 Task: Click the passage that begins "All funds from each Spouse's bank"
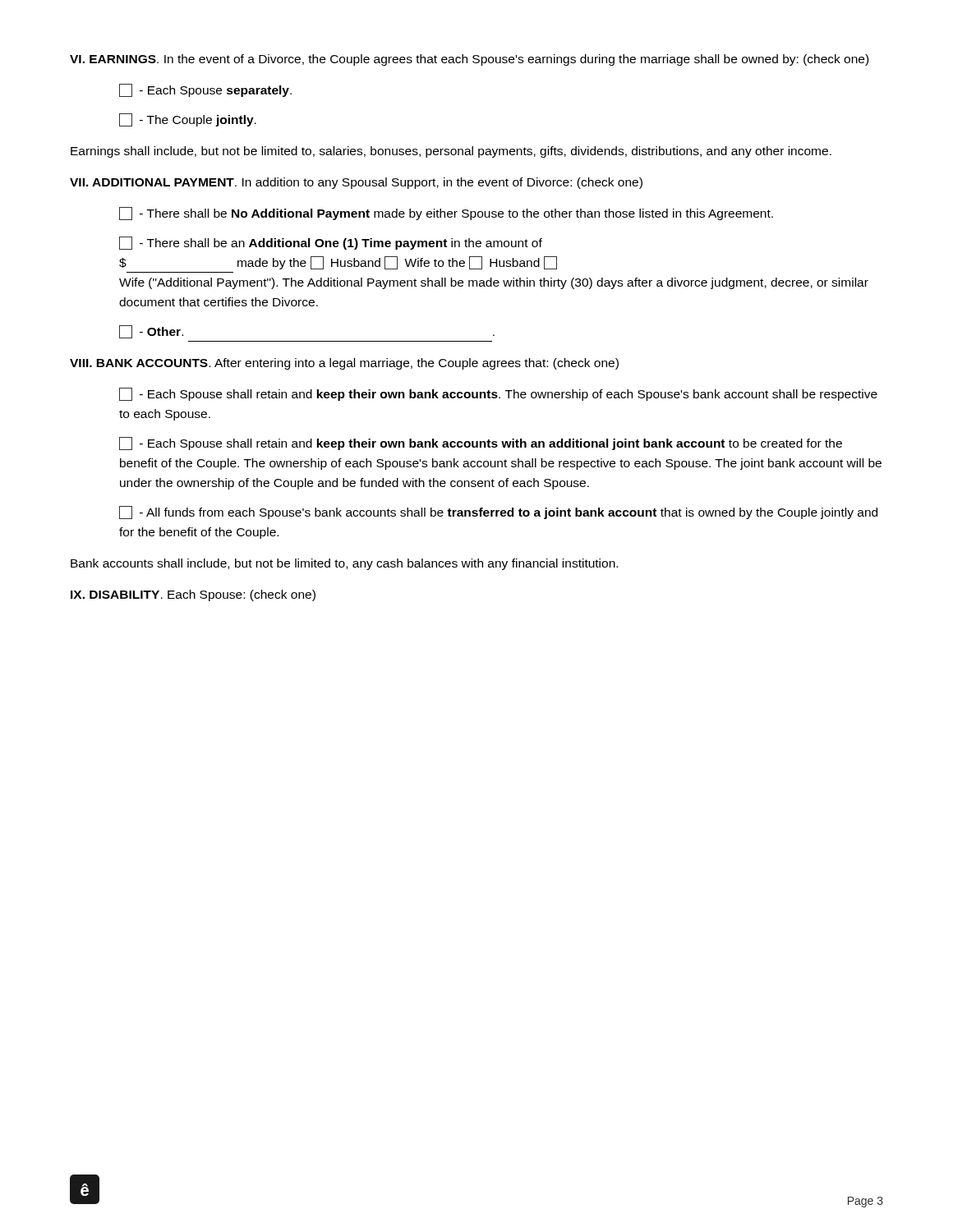(x=499, y=522)
